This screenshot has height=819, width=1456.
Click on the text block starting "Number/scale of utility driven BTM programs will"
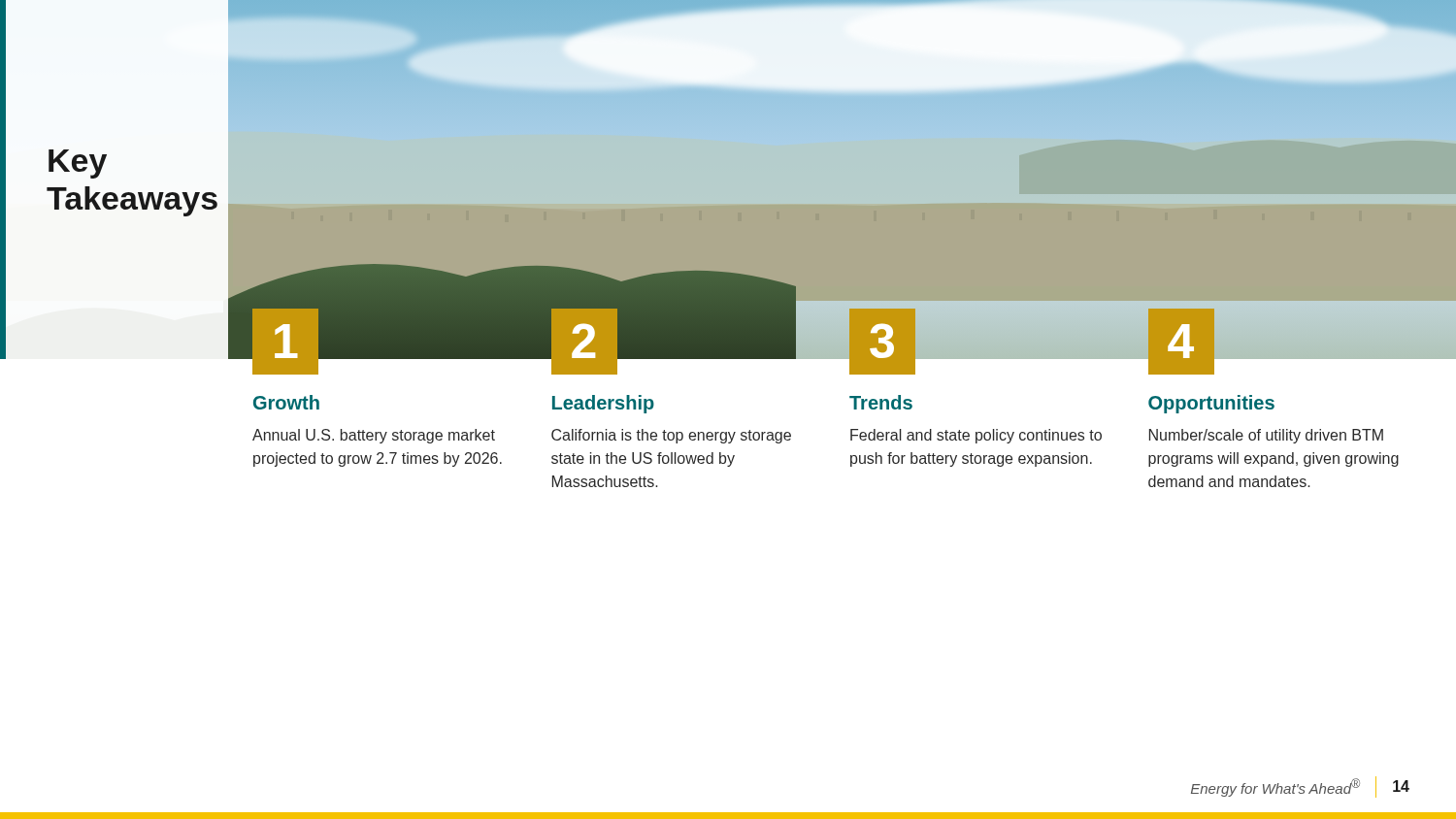click(1273, 458)
